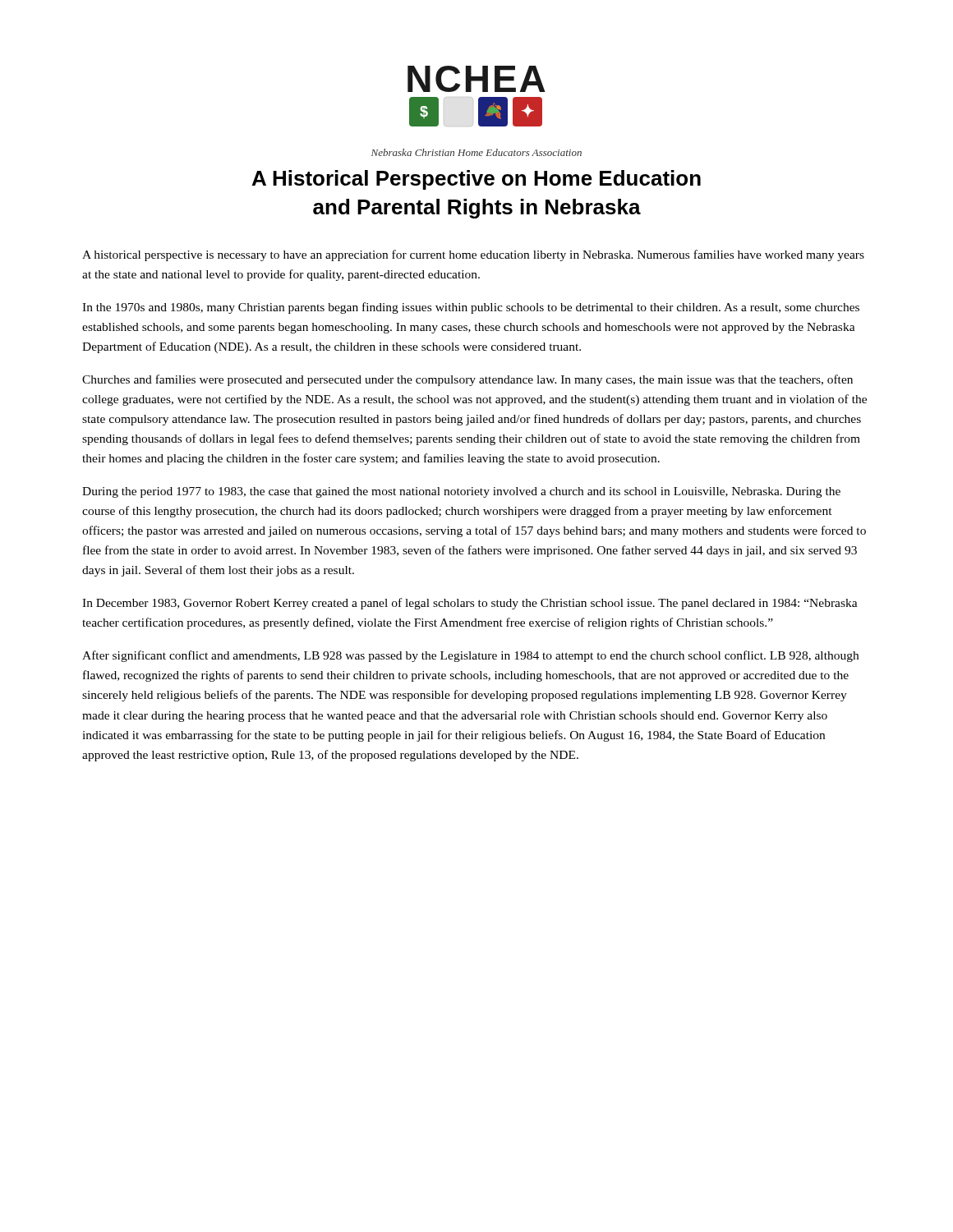The height and width of the screenshot is (1232, 953).
Task: Navigate to the region starting "In the 1970s and 1980s, many Christian"
Action: point(471,327)
